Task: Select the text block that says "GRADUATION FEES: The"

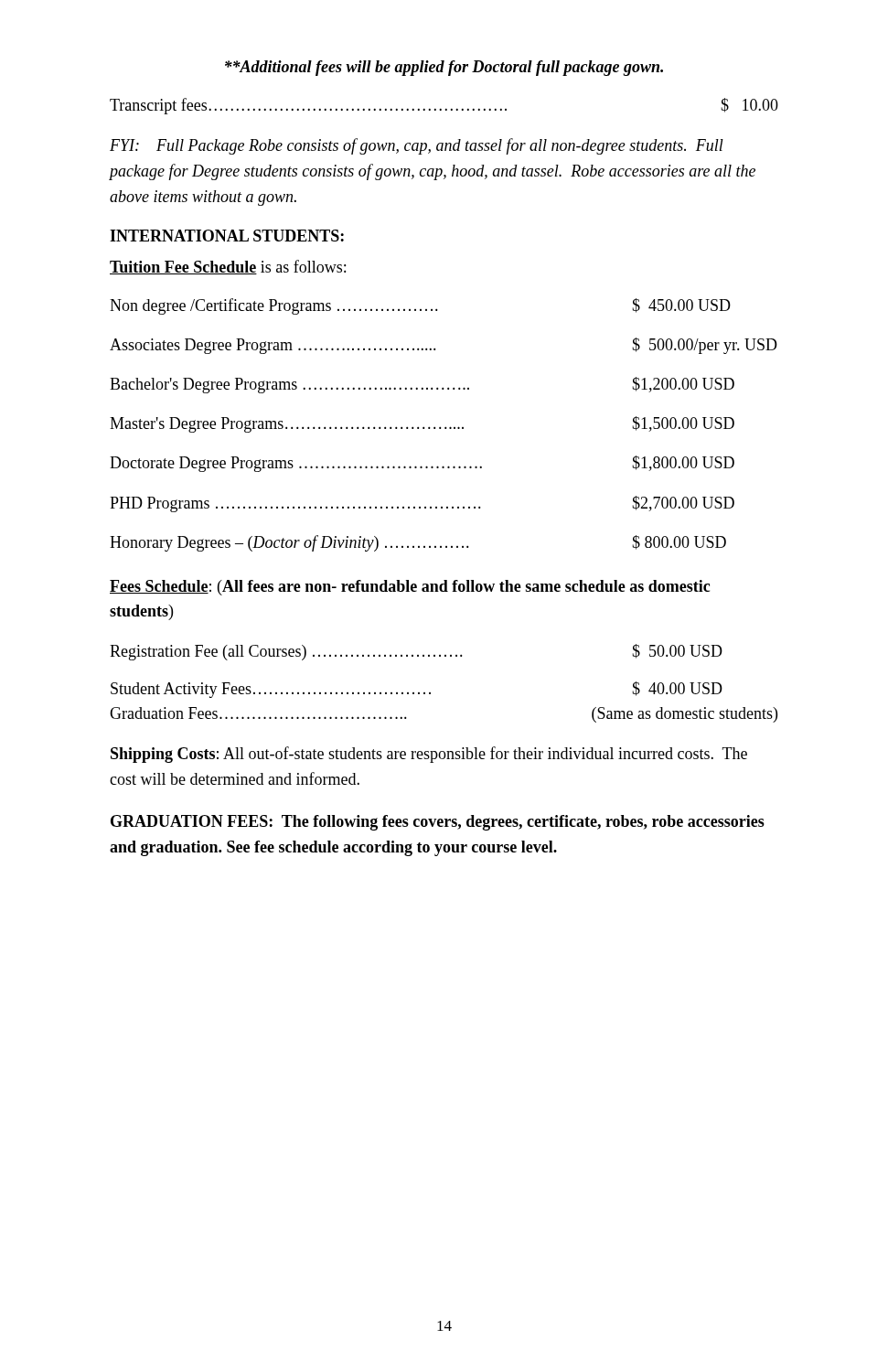Action: click(437, 834)
